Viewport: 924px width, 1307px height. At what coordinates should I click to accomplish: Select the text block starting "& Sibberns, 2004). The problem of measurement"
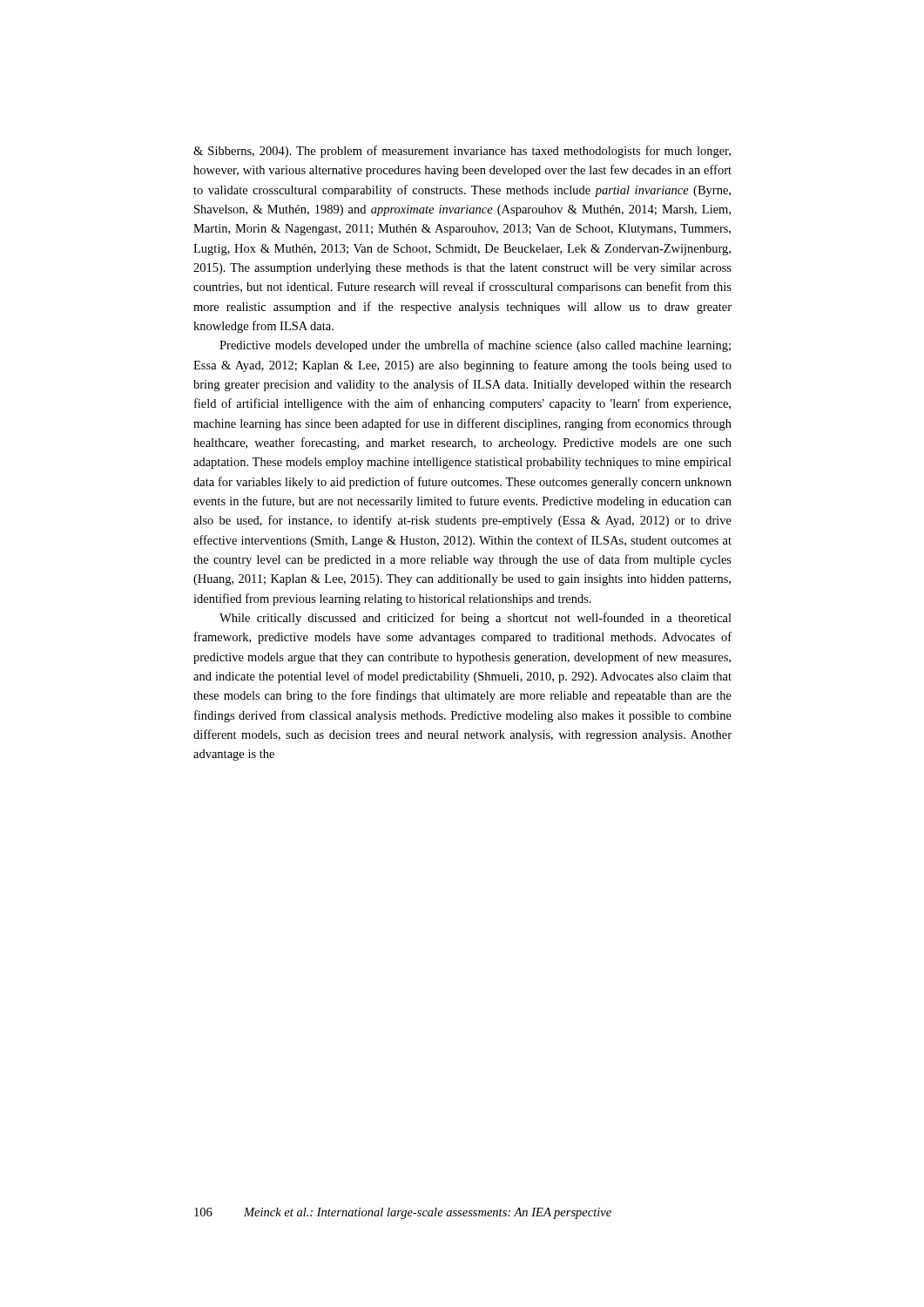pos(462,452)
